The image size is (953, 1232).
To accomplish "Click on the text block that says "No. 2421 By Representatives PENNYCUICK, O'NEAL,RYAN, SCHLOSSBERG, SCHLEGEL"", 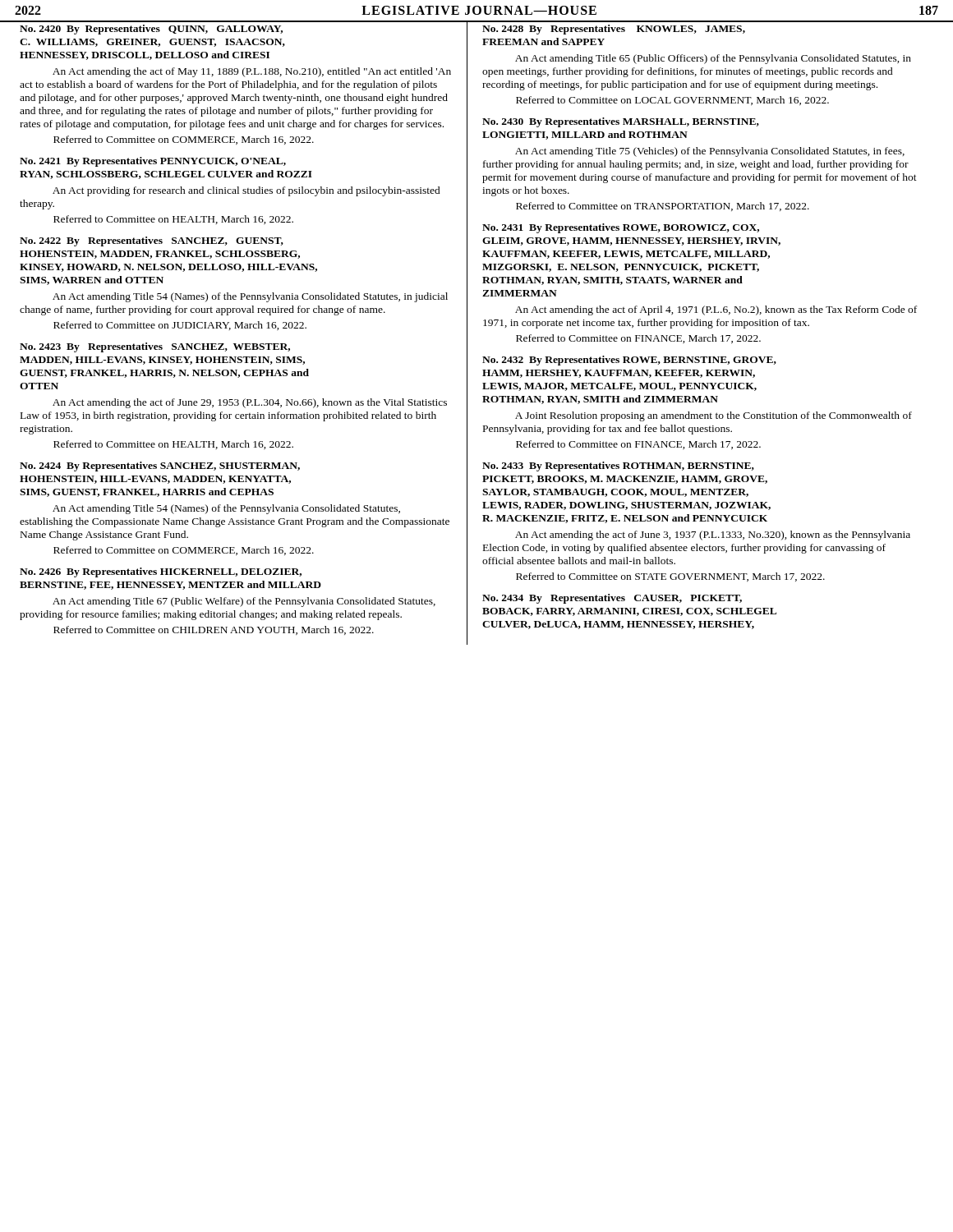I will coord(237,190).
